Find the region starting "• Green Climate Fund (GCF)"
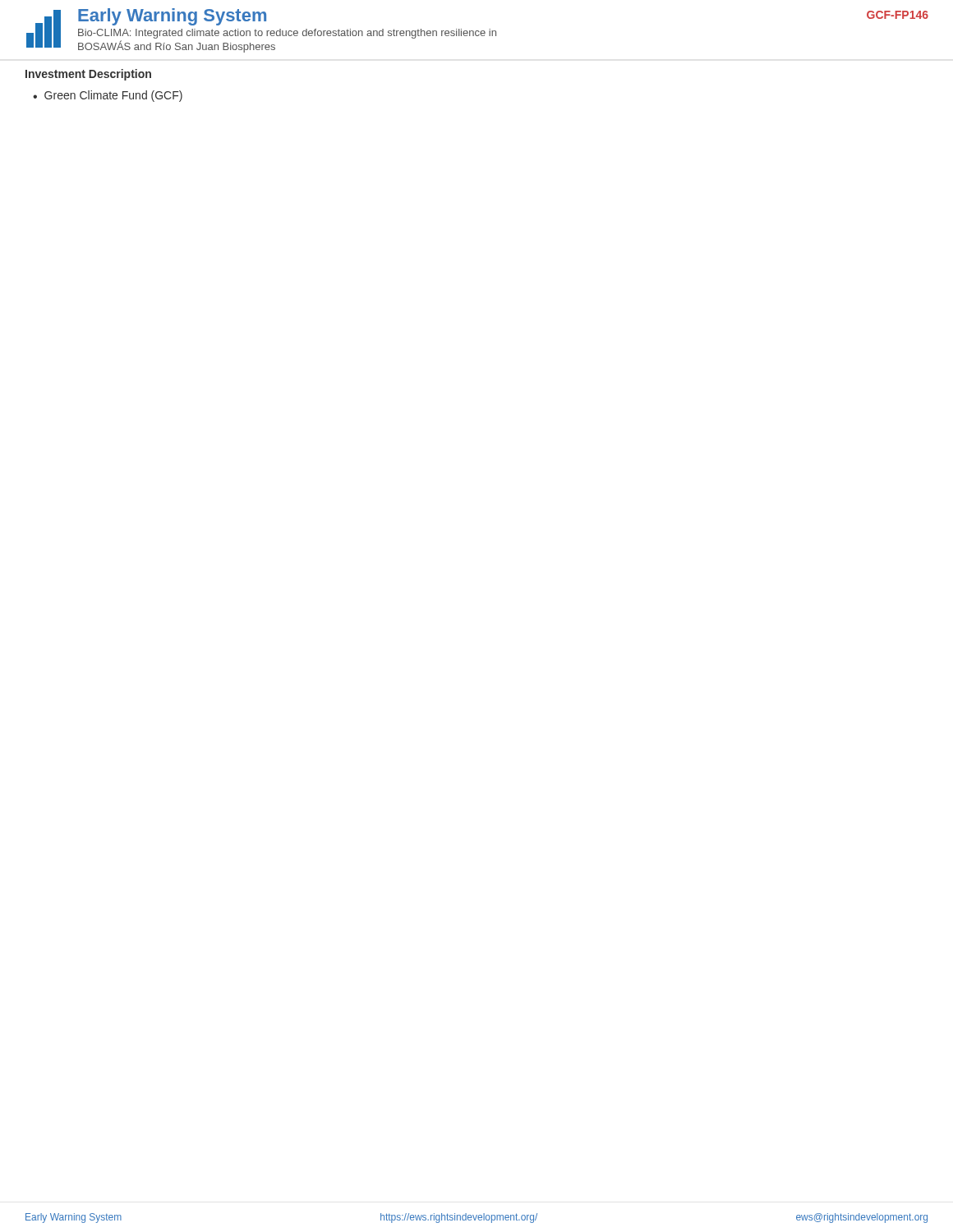The image size is (953, 1232). (x=108, y=97)
